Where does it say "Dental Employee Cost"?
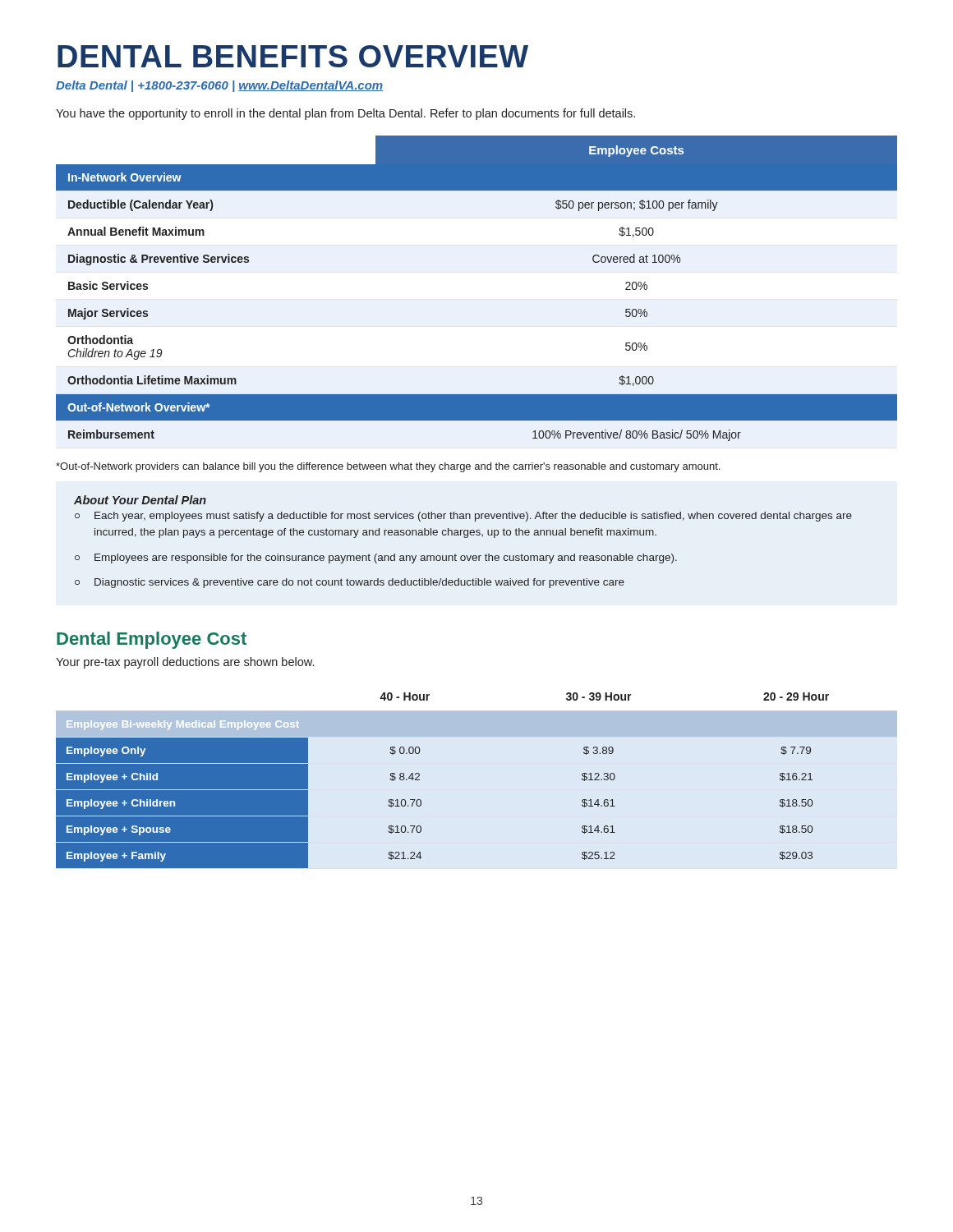 [152, 640]
